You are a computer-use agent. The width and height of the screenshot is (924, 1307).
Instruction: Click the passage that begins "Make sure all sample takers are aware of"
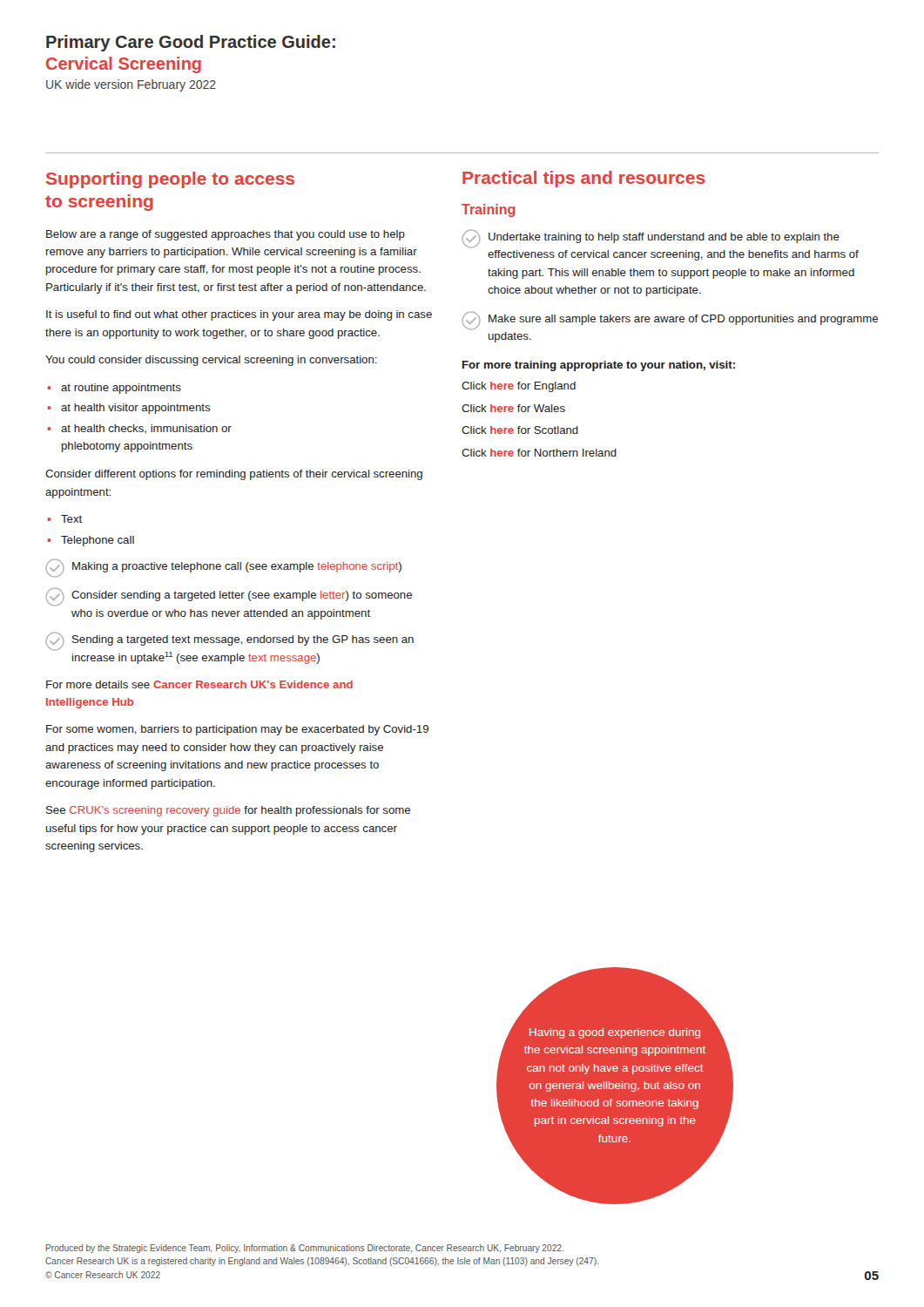pyautogui.click(x=671, y=328)
